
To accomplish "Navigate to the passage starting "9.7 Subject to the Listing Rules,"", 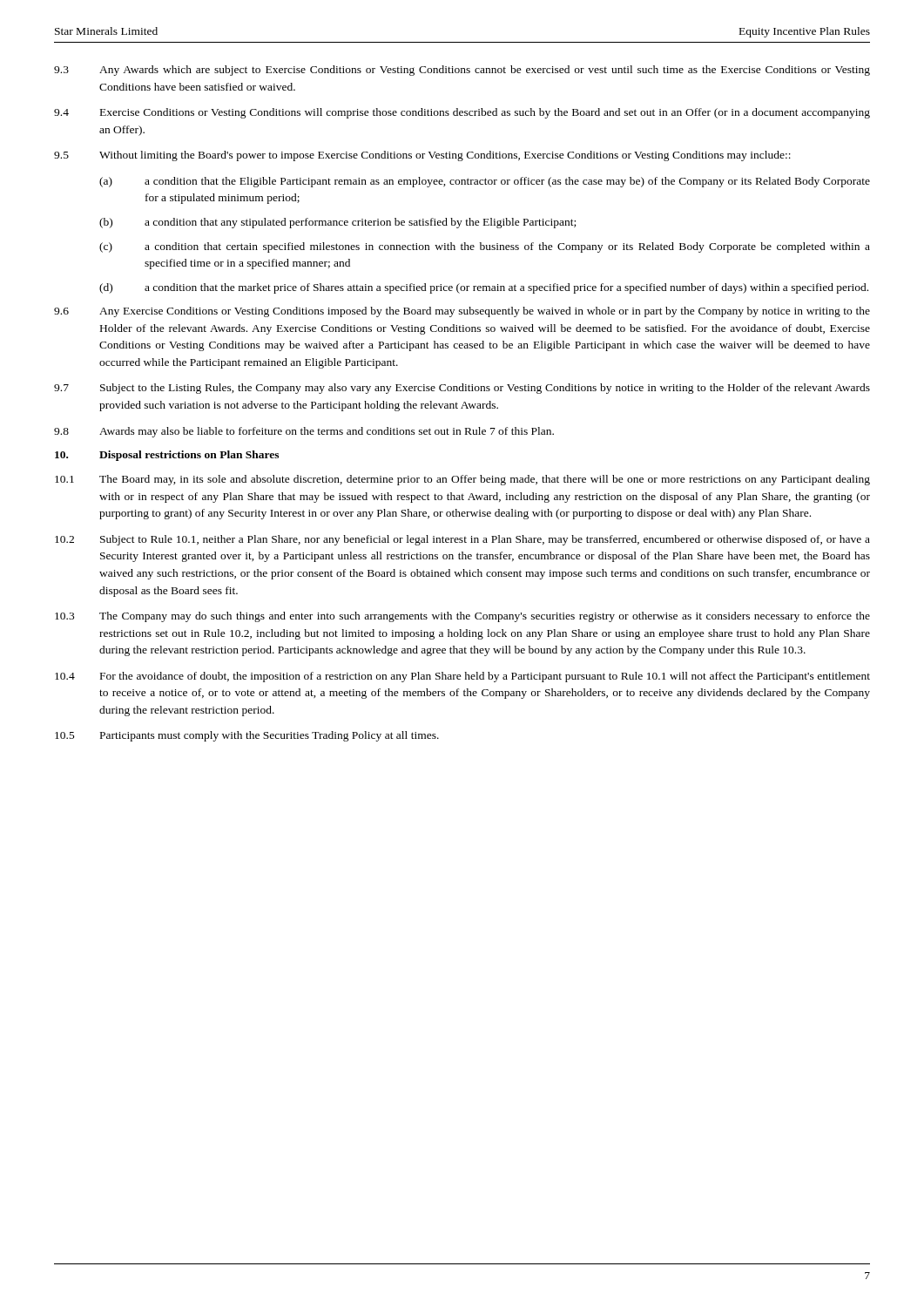I will [462, 396].
